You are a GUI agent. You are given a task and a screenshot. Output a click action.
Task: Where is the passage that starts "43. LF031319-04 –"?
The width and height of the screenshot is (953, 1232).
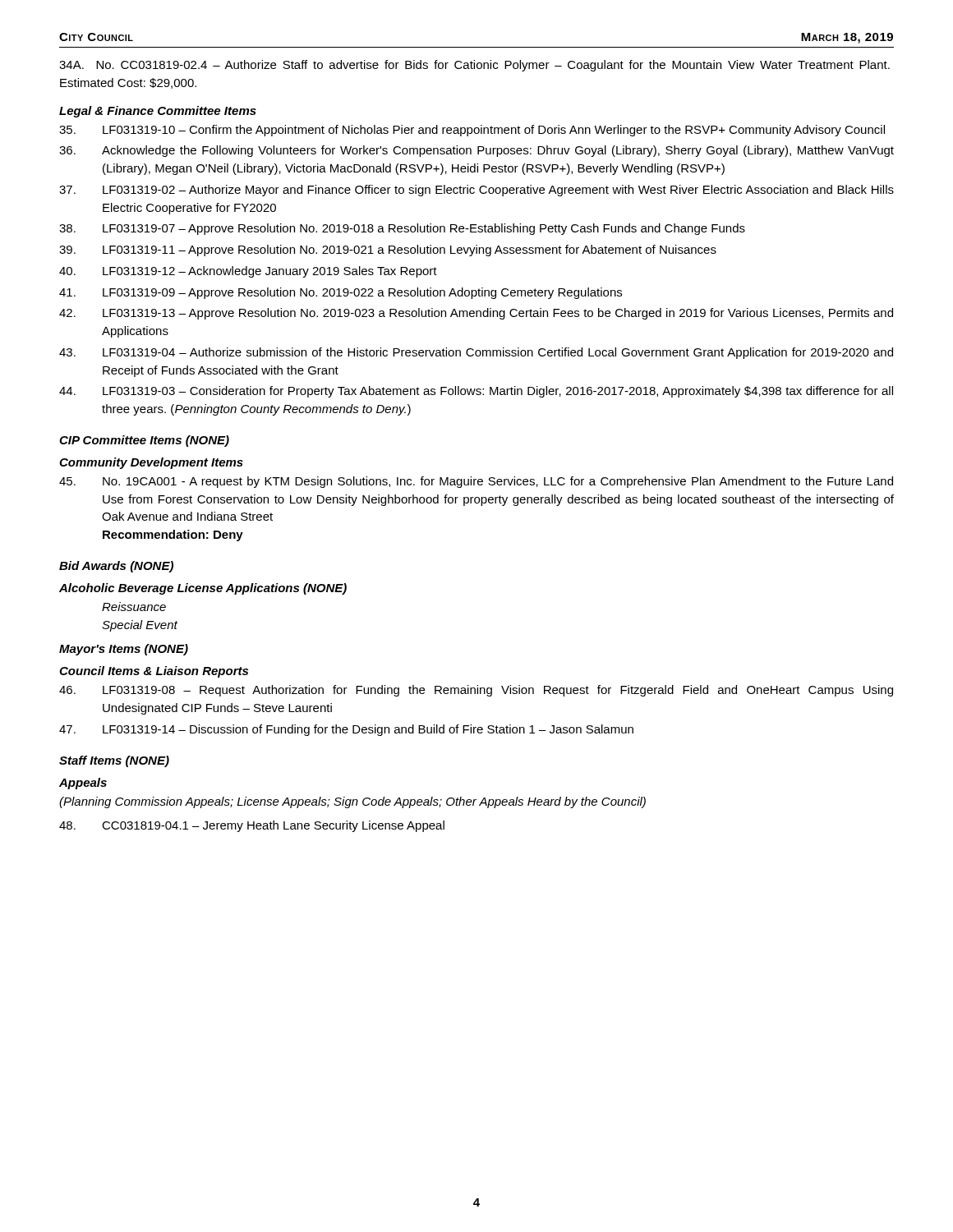pos(476,361)
